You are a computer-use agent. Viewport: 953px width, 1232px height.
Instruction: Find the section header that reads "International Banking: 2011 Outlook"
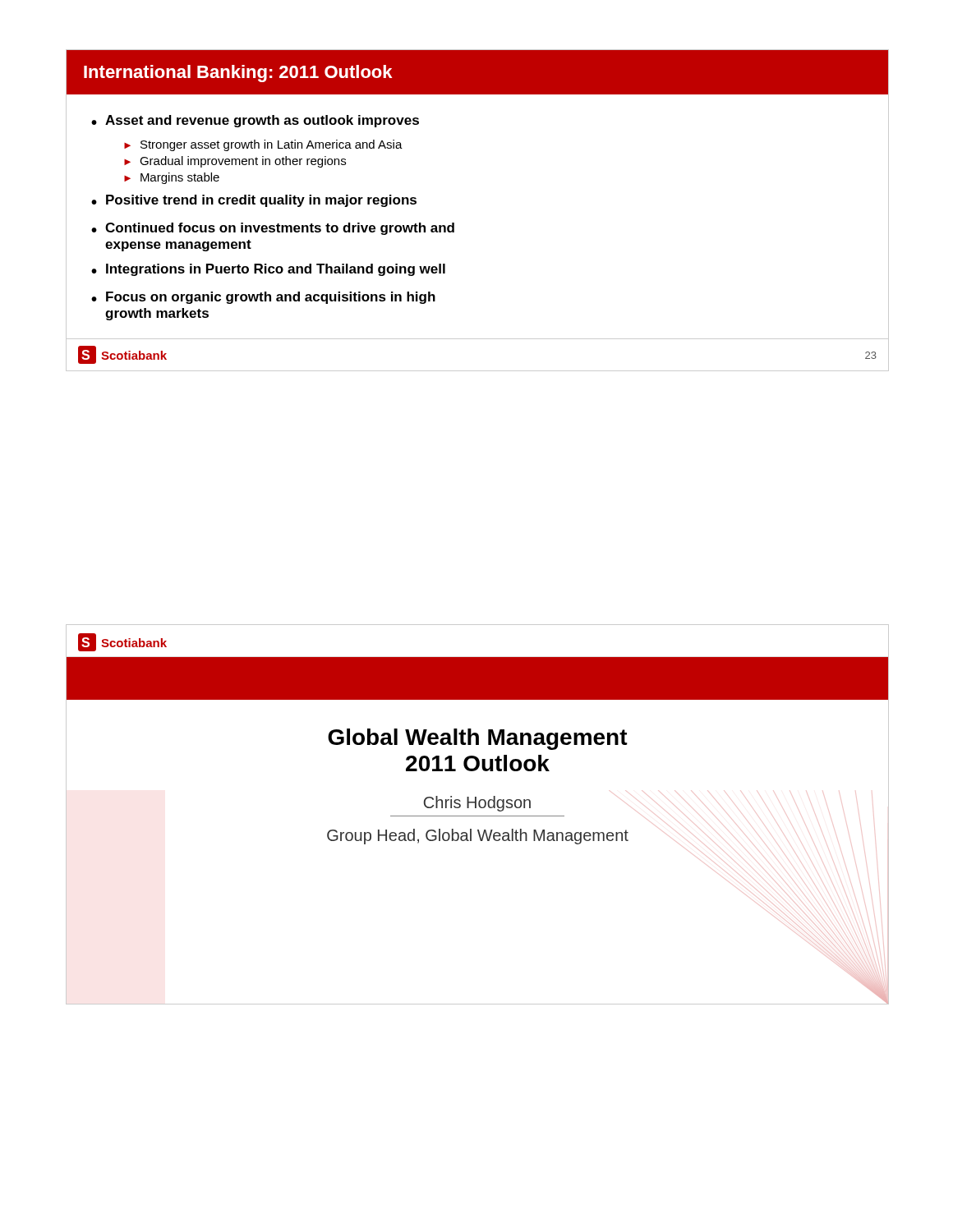pos(238,72)
